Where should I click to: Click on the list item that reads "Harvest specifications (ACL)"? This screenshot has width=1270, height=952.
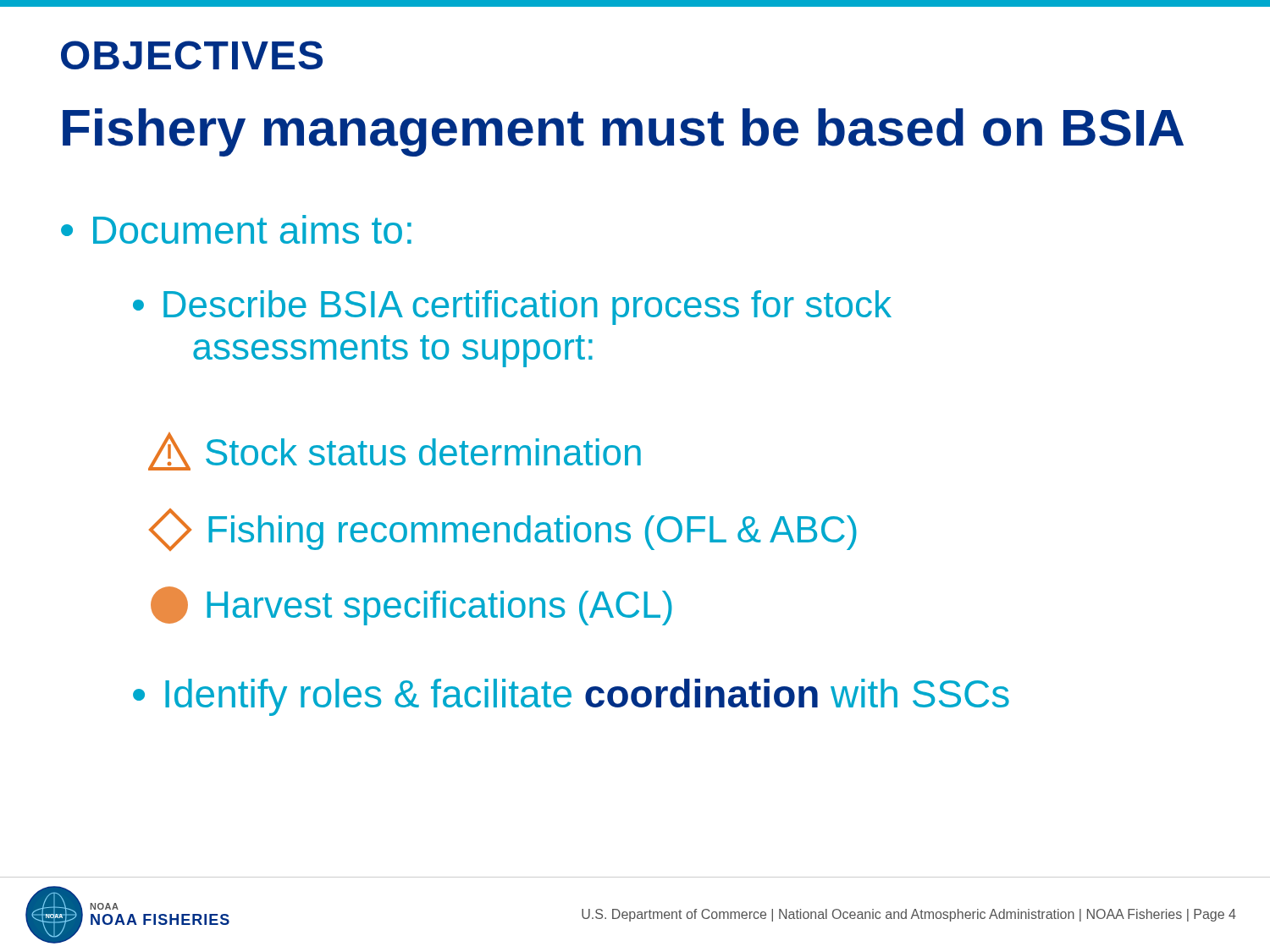(x=411, y=605)
